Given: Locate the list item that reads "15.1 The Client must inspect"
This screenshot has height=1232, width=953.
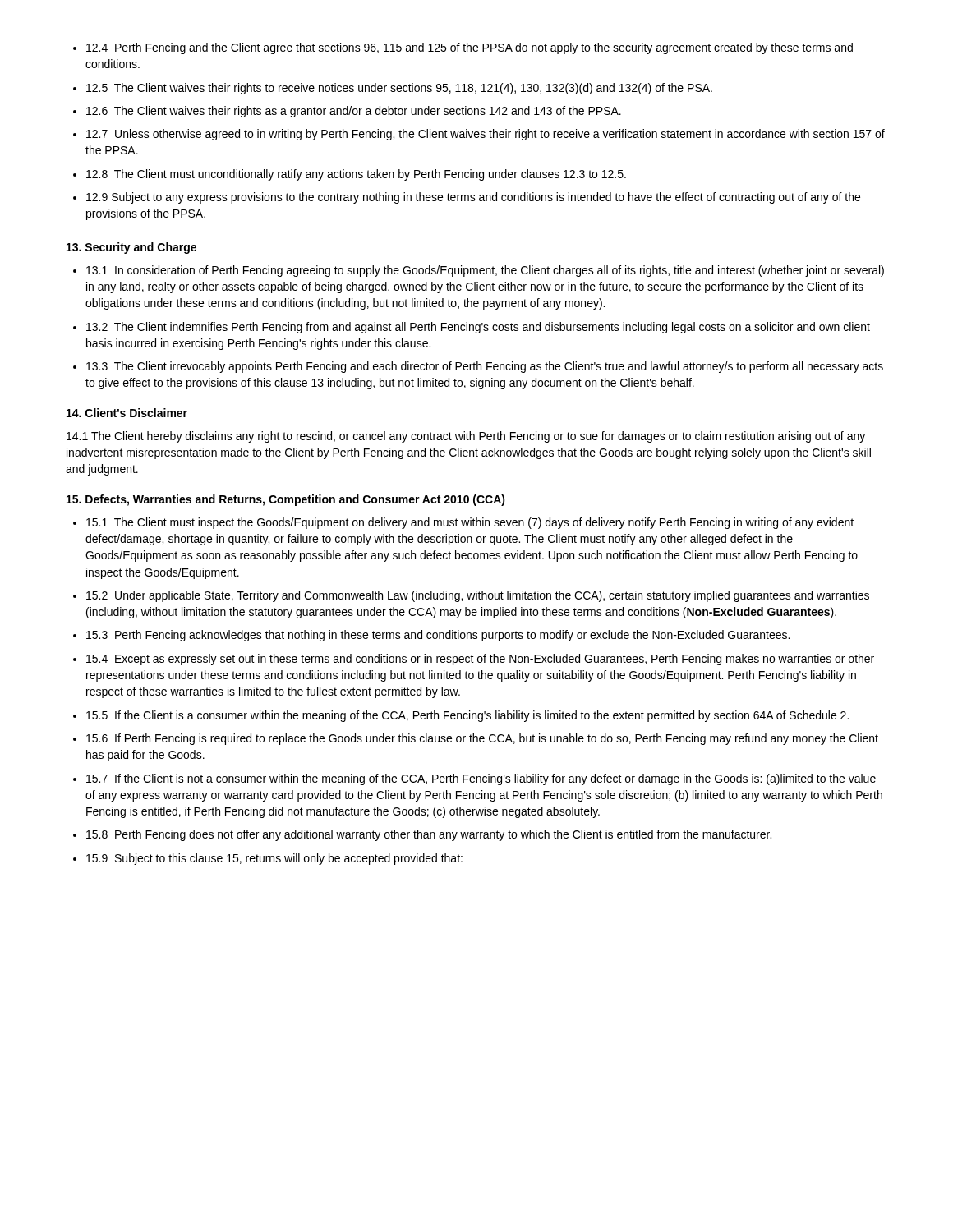Looking at the screenshot, I should pos(472,547).
